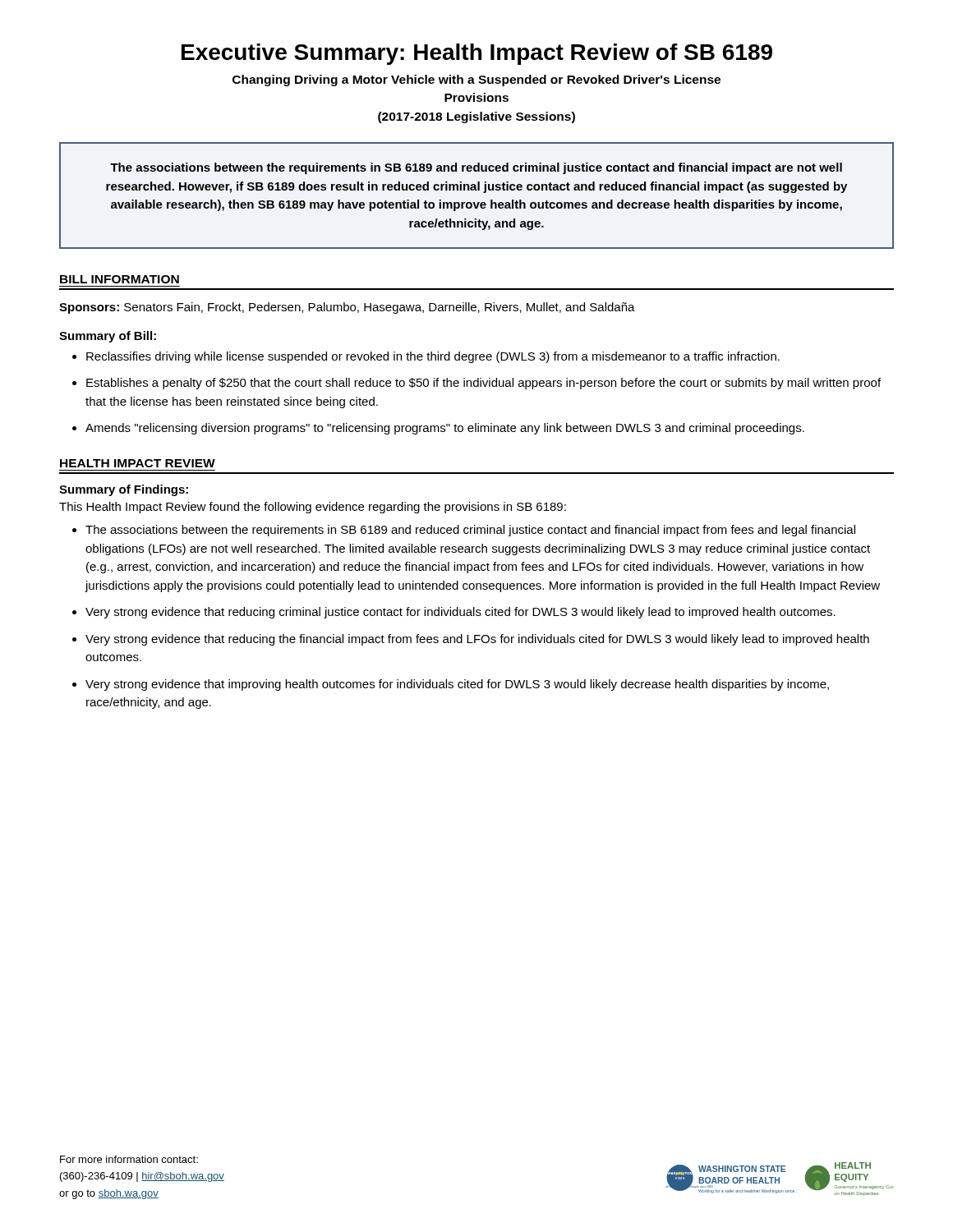Click the section header that begins "Changing Driving a"
This screenshot has width=953, height=1232.
click(476, 97)
